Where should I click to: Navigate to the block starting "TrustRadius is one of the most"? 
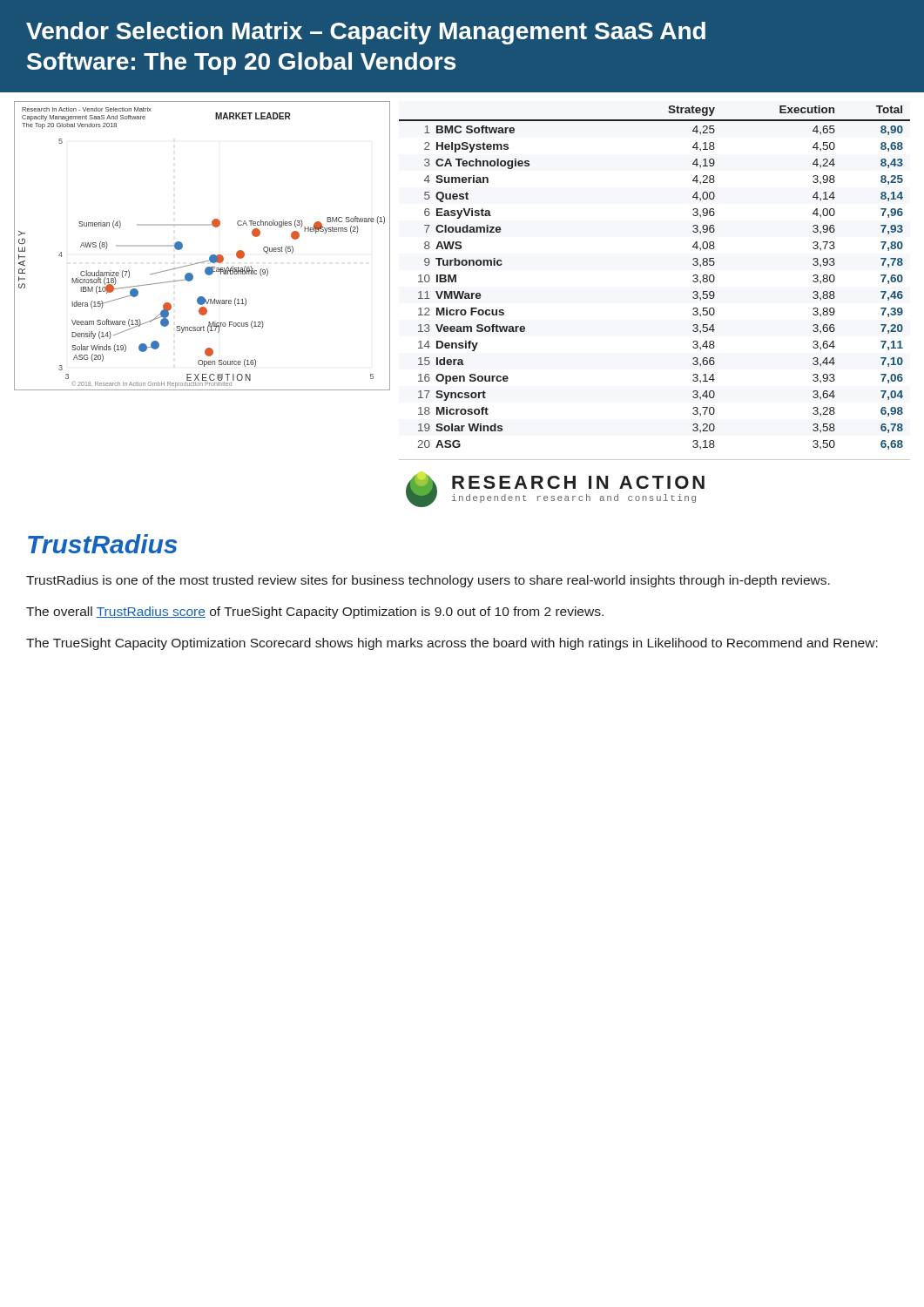pos(428,580)
